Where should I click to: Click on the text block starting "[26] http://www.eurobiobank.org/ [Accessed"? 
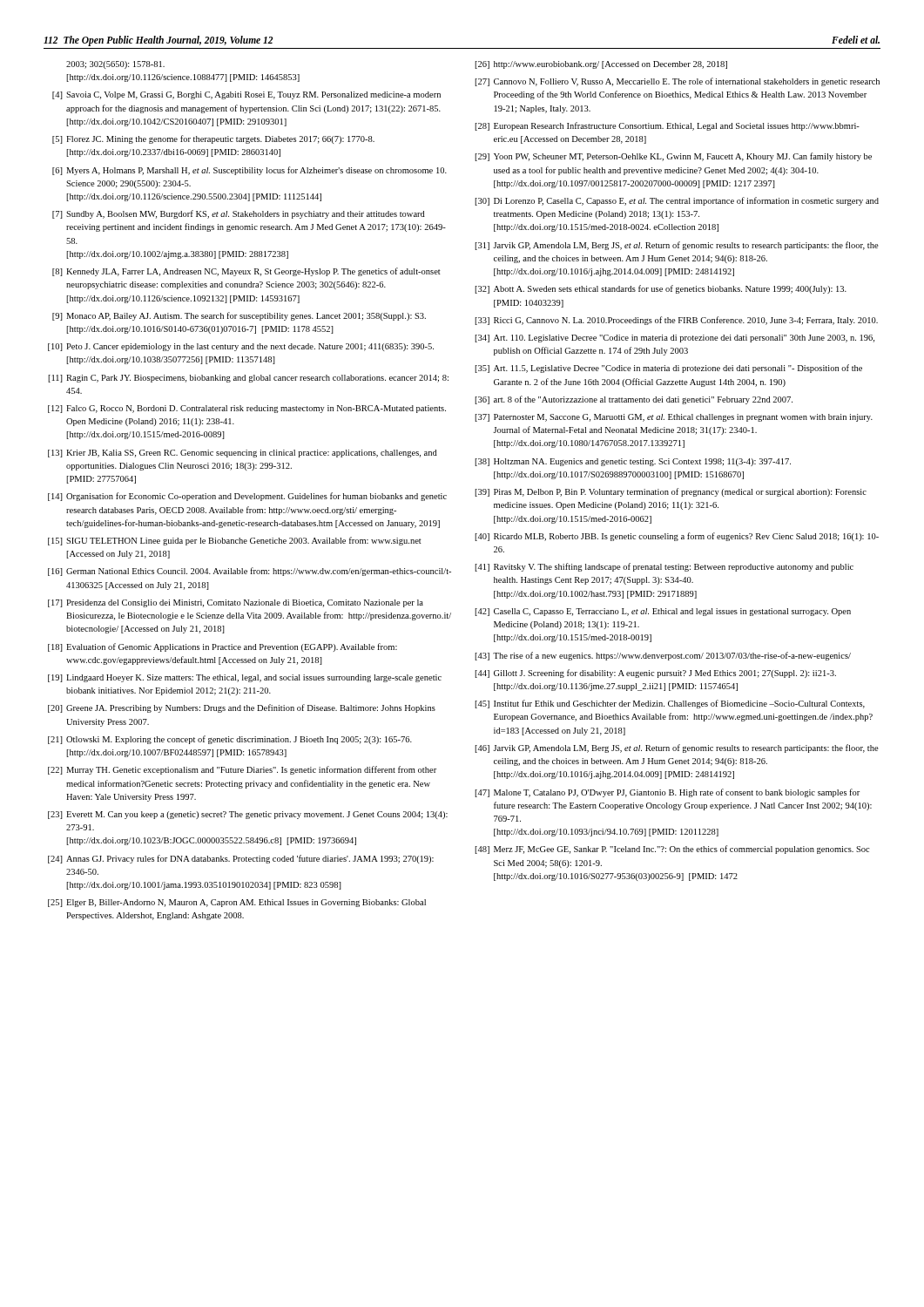[x=676, y=64]
